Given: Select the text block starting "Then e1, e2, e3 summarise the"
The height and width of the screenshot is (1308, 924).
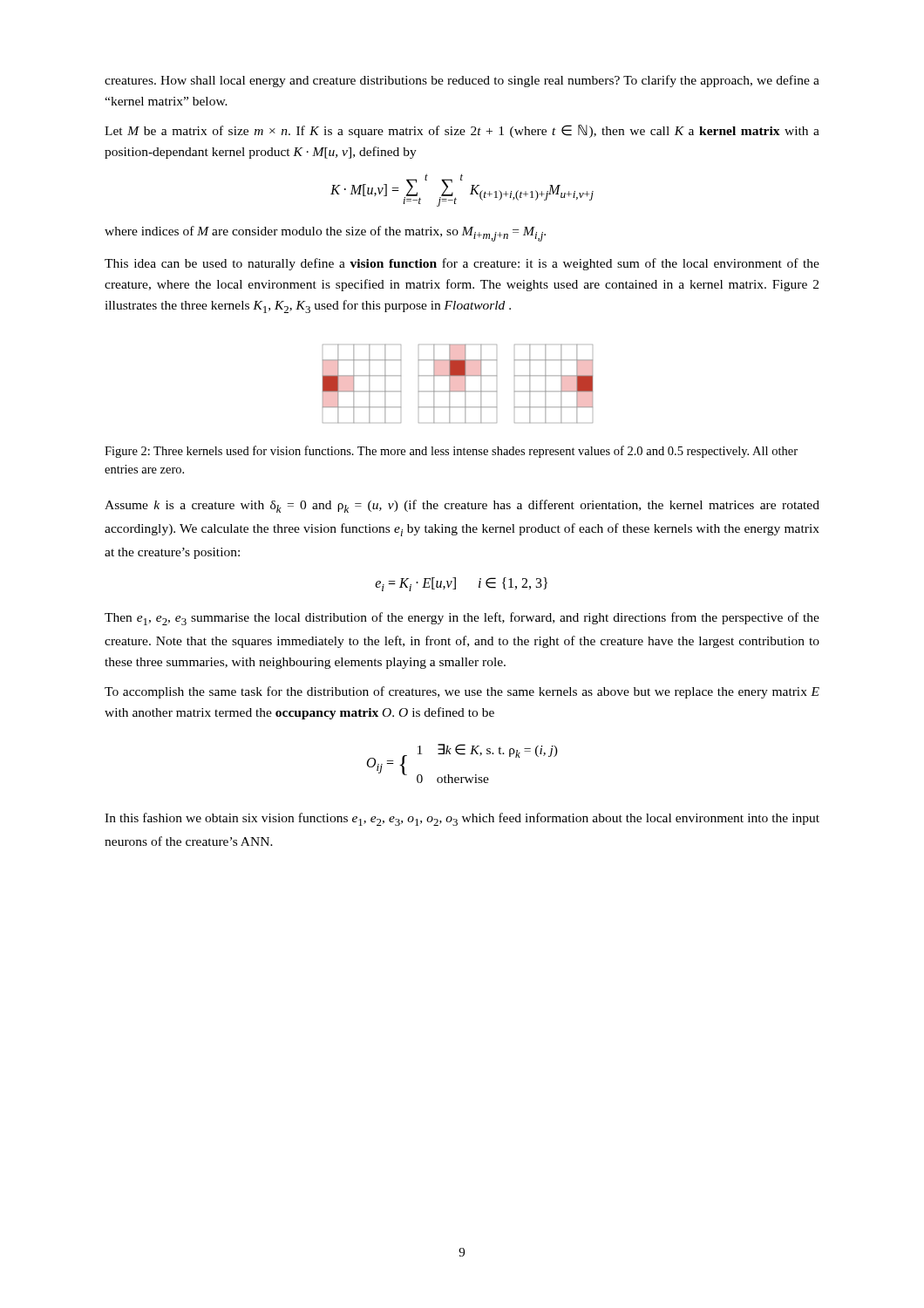Looking at the screenshot, I should pyautogui.click(x=462, y=640).
